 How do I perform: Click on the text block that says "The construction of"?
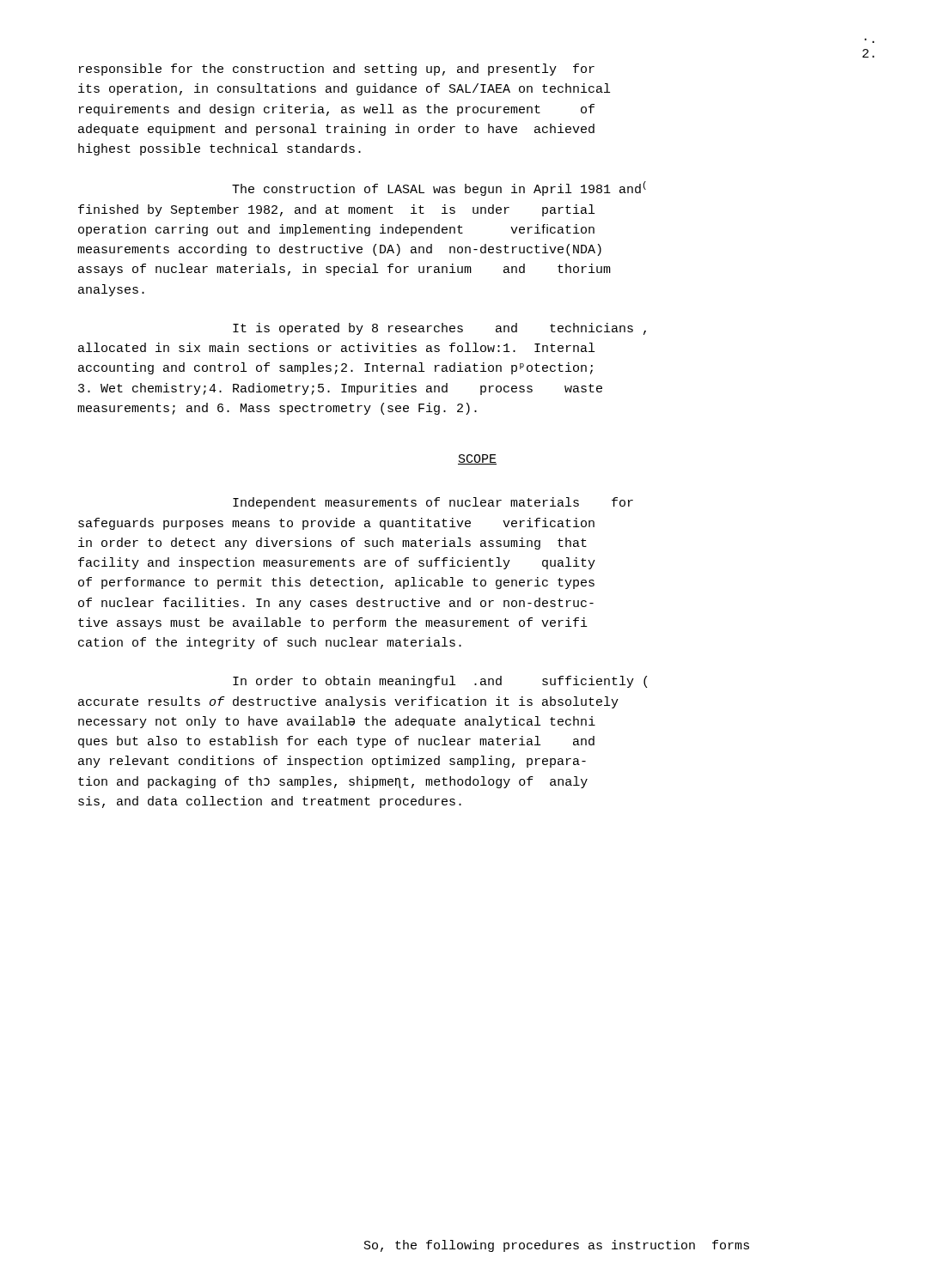point(362,239)
